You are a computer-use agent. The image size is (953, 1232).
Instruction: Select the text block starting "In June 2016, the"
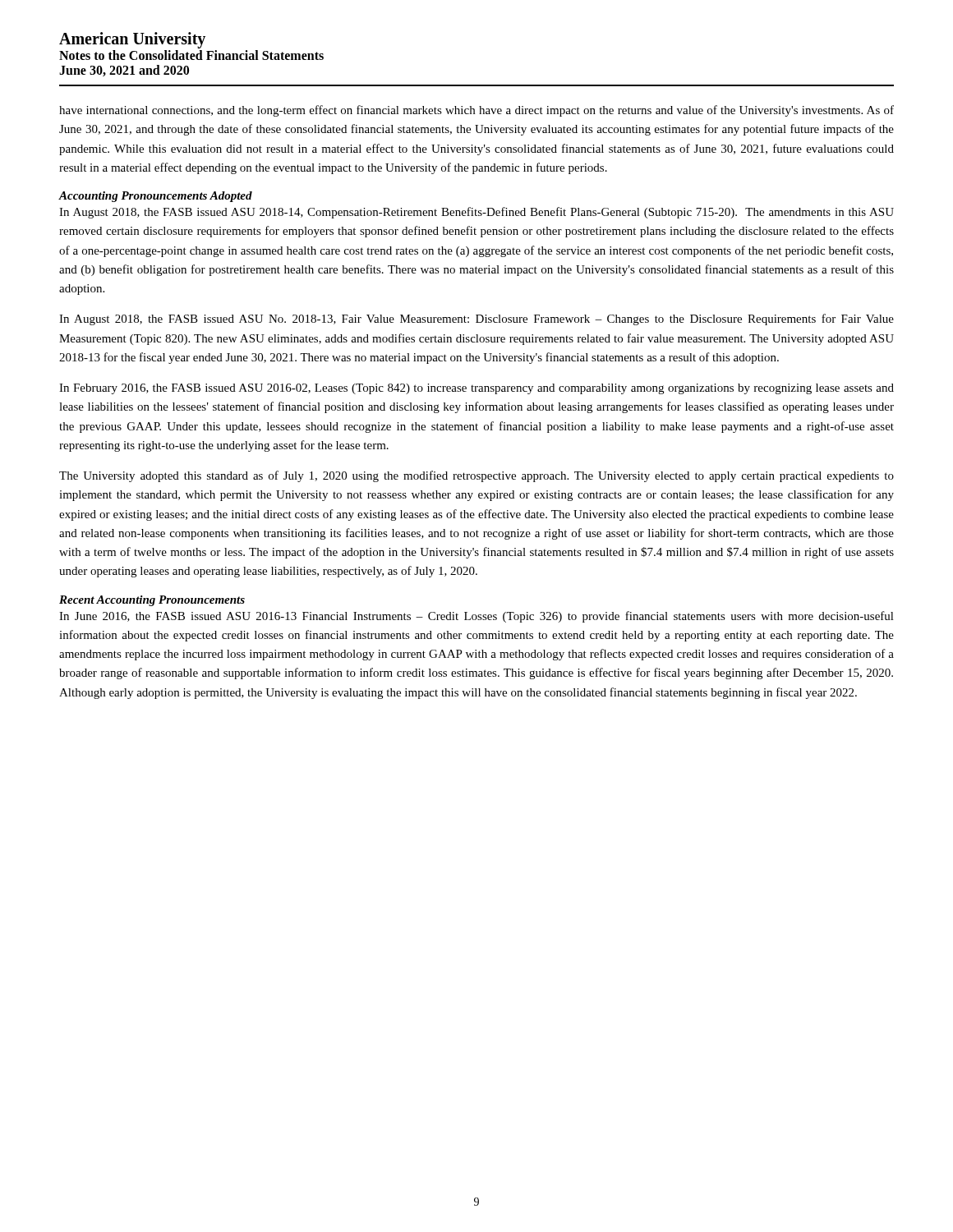coord(476,654)
